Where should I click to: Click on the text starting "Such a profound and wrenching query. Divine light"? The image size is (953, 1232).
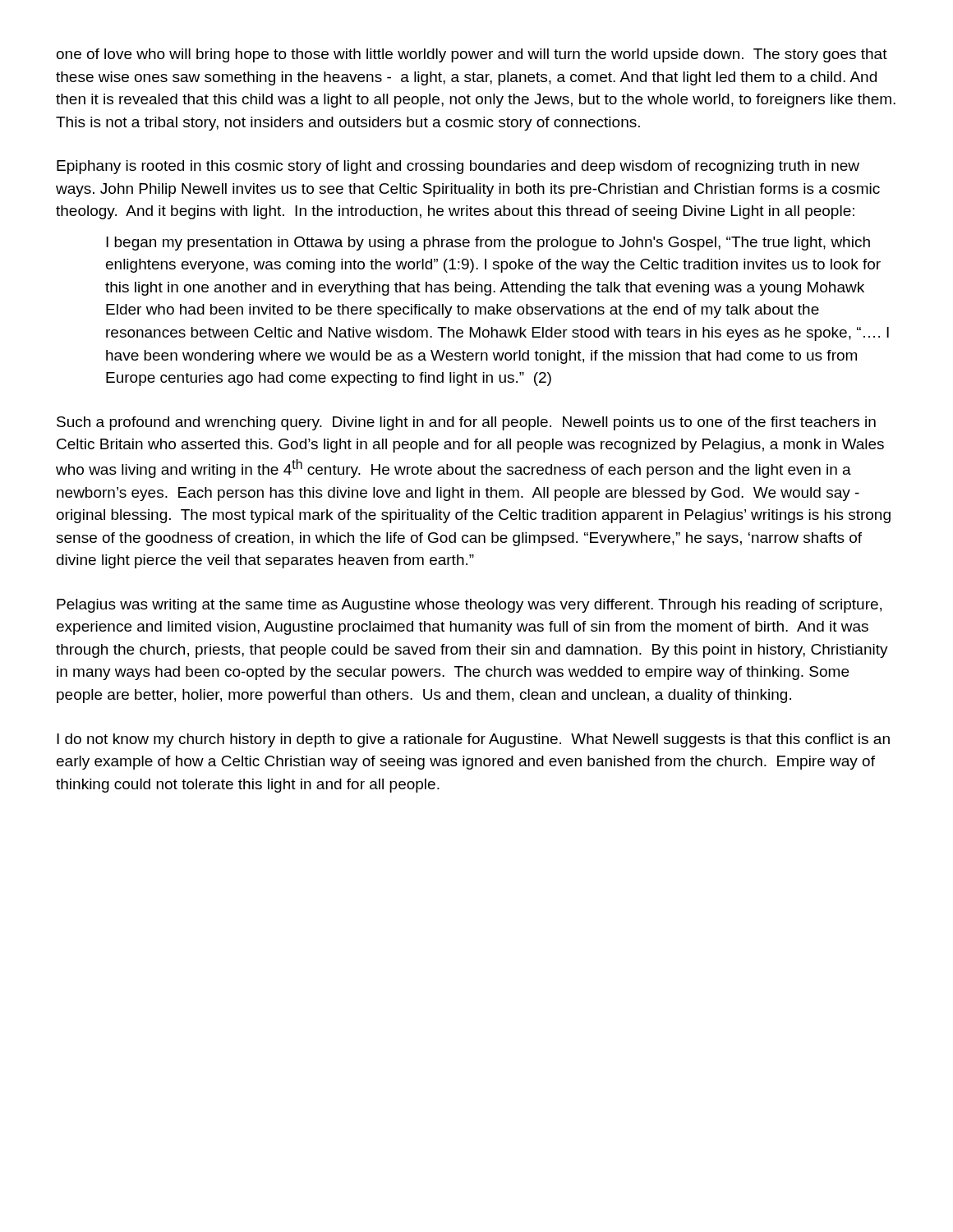pyautogui.click(x=474, y=491)
